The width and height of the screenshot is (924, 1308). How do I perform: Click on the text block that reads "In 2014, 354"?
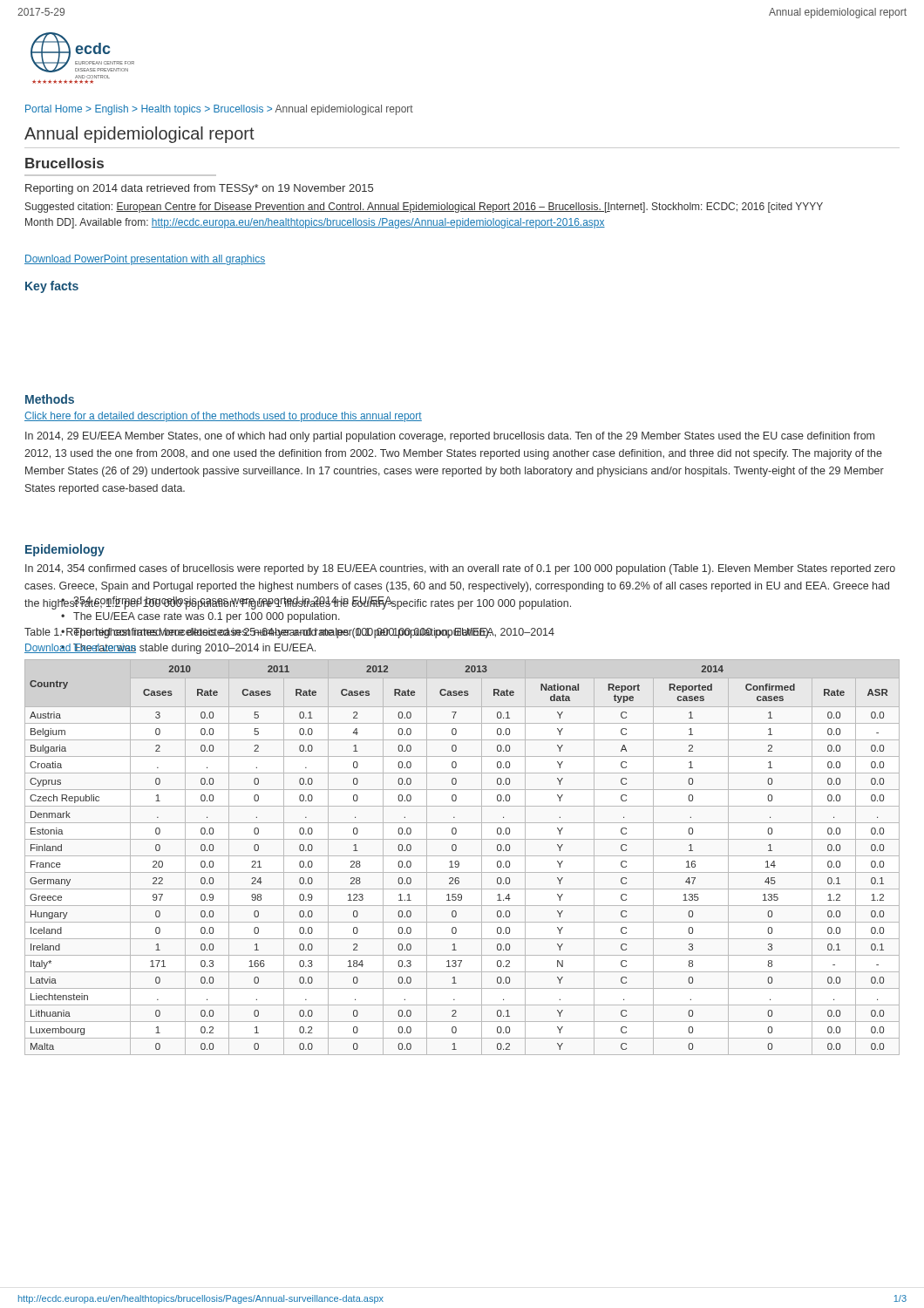click(x=460, y=586)
